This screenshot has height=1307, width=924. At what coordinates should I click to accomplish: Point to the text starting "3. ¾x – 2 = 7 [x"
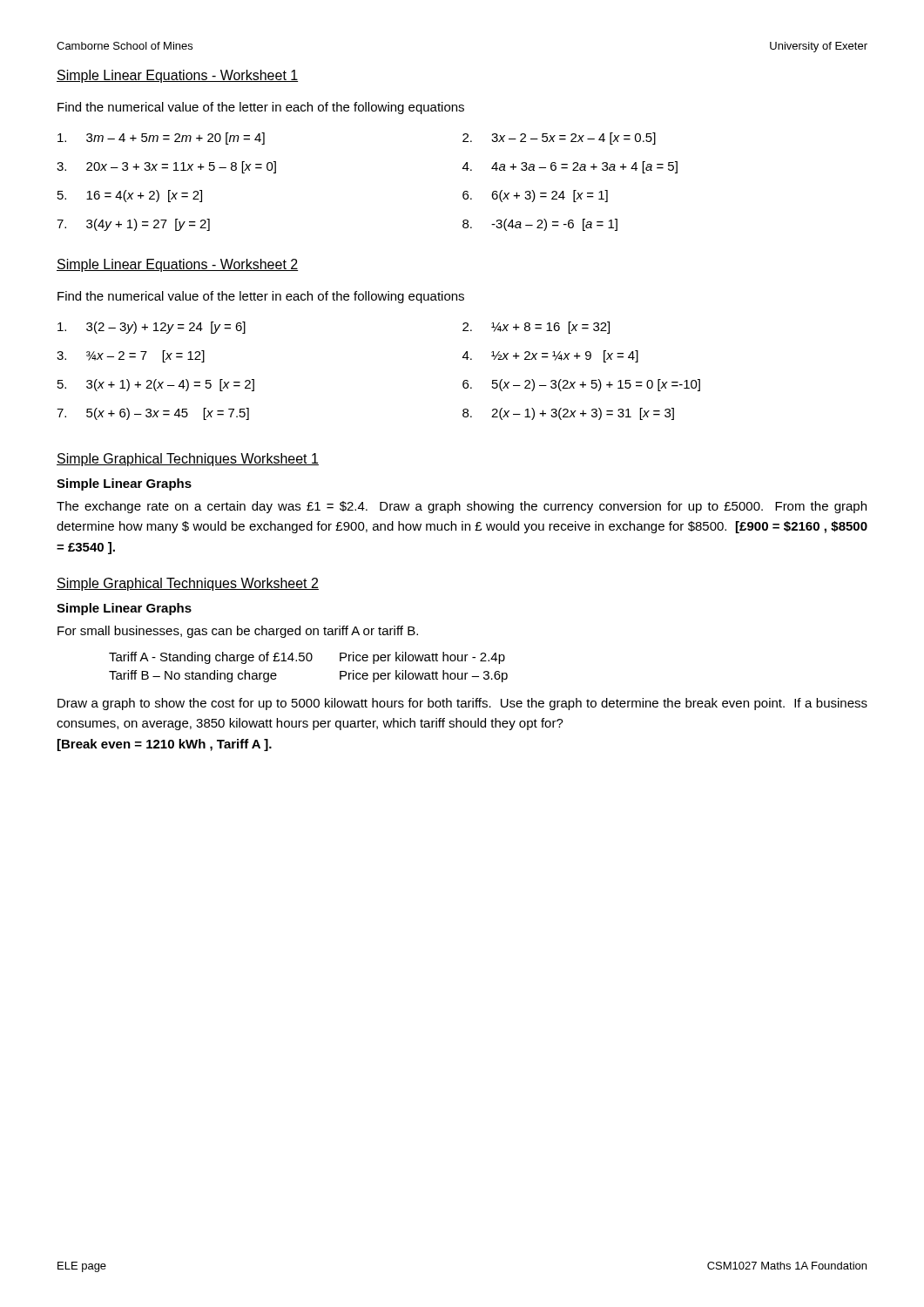462,355
